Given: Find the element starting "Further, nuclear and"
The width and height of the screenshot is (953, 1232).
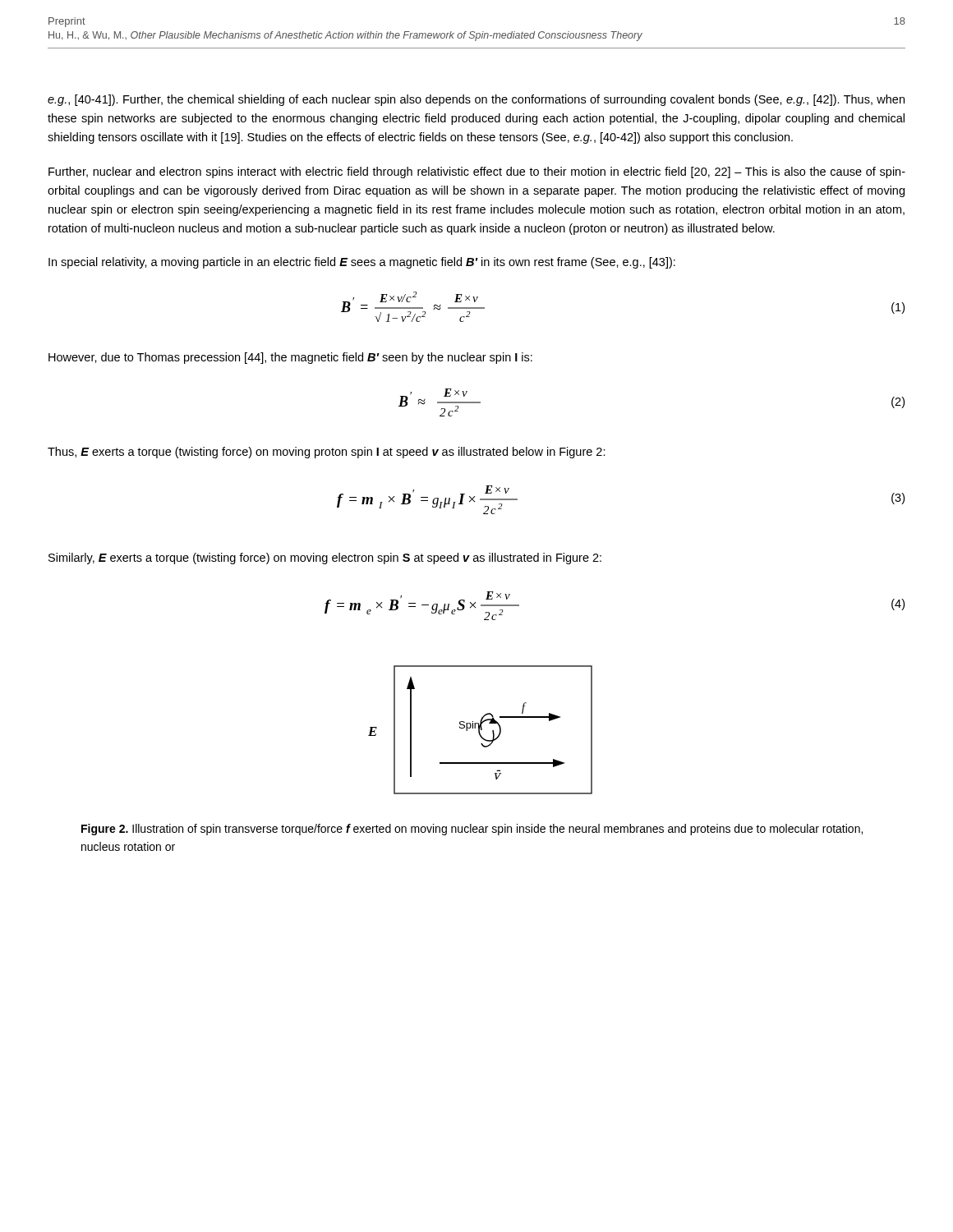Looking at the screenshot, I should 476,200.
